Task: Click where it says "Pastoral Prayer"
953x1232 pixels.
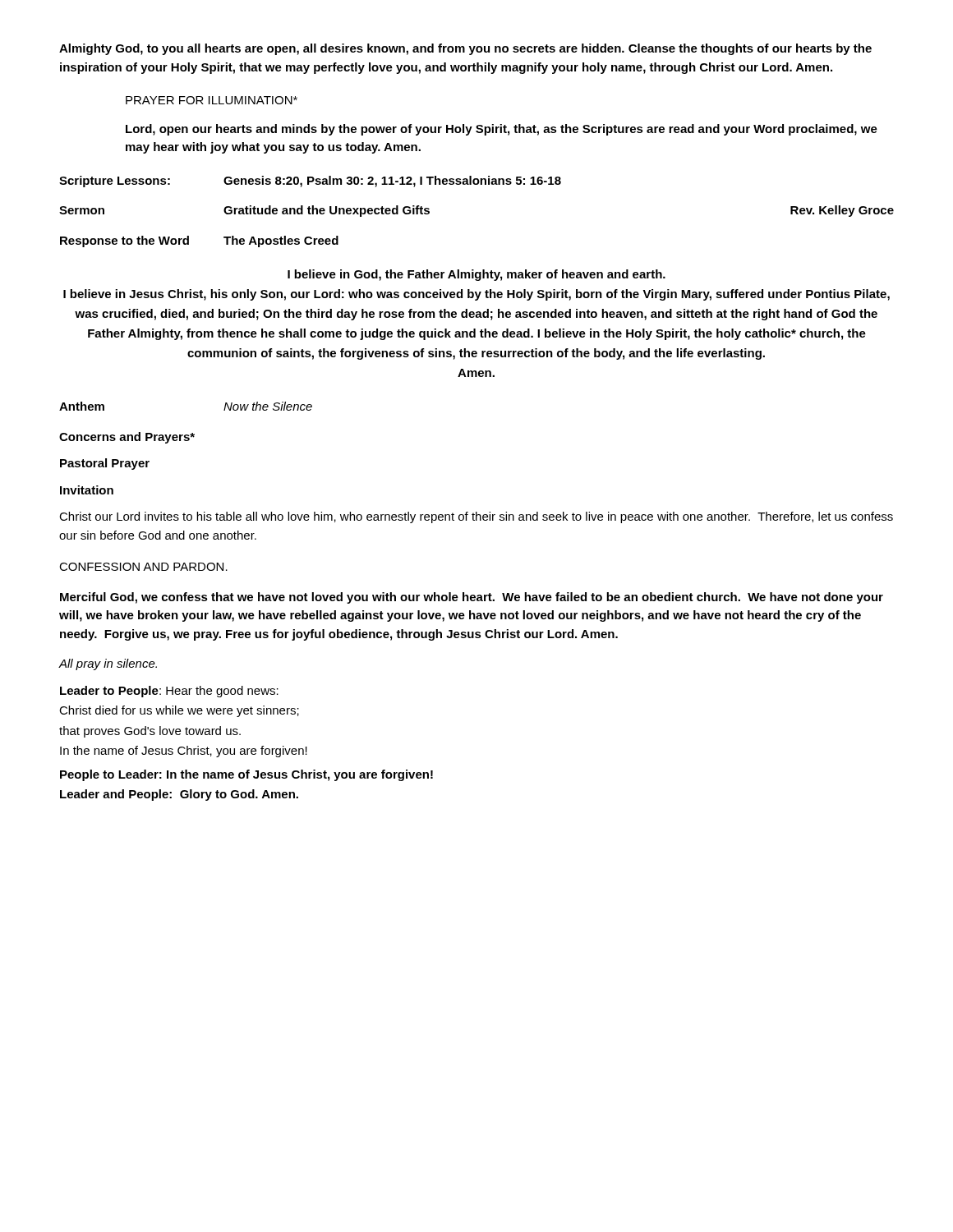Action: (x=104, y=463)
